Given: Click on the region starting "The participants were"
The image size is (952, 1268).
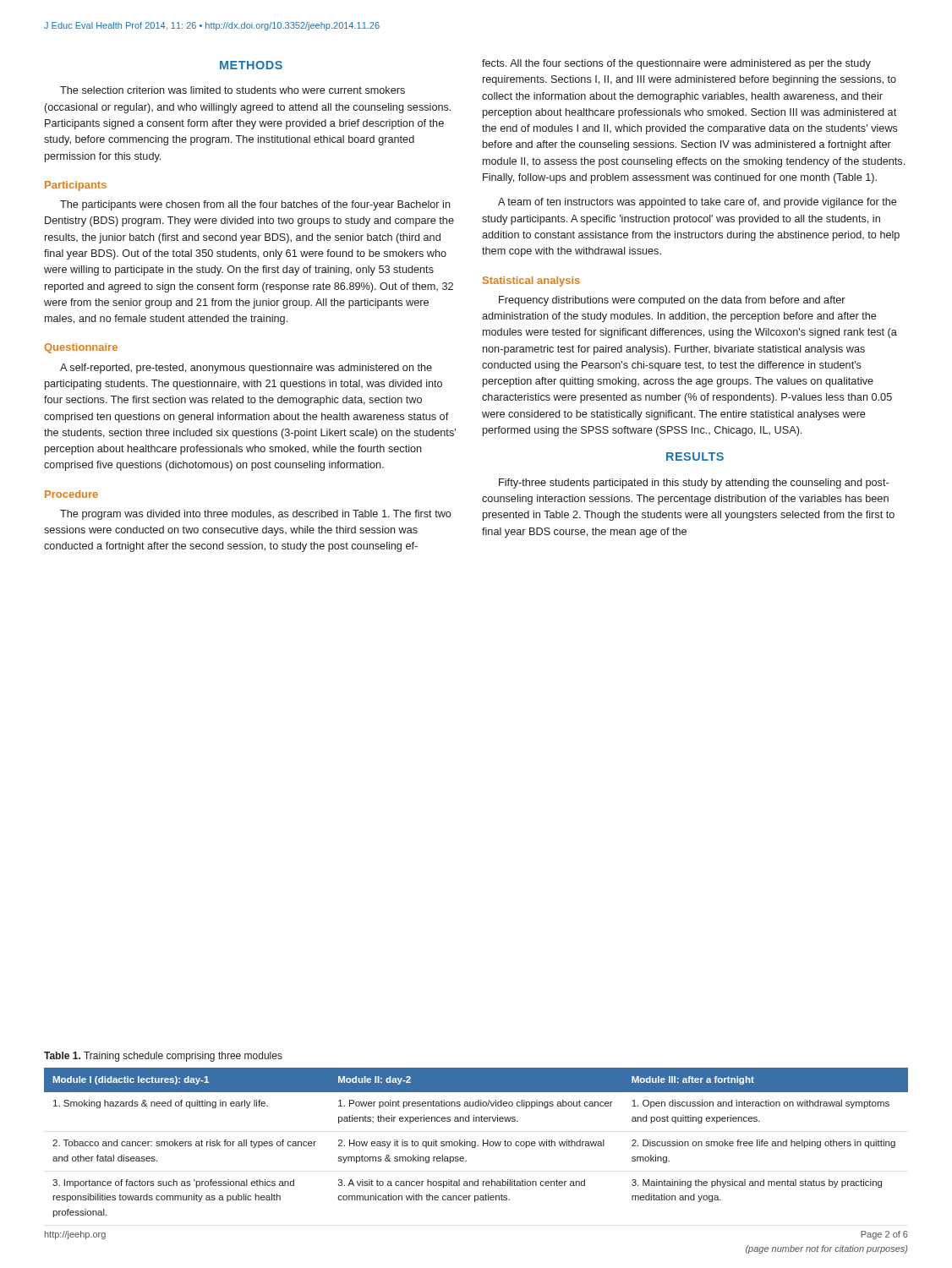Looking at the screenshot, I should pos(249,262).
